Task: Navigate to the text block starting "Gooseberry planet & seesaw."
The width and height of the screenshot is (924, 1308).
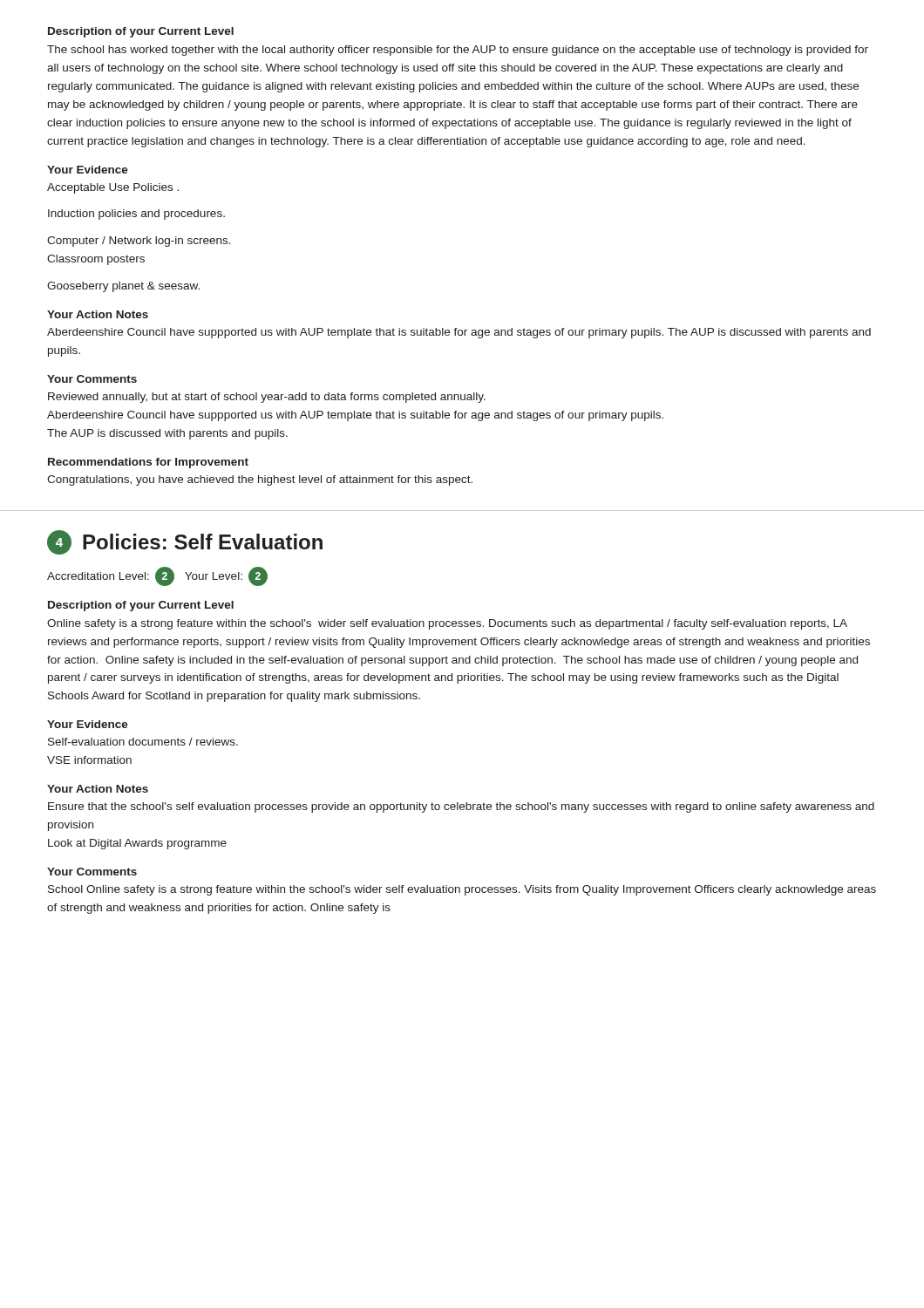Action: click(x=124, y=286)
